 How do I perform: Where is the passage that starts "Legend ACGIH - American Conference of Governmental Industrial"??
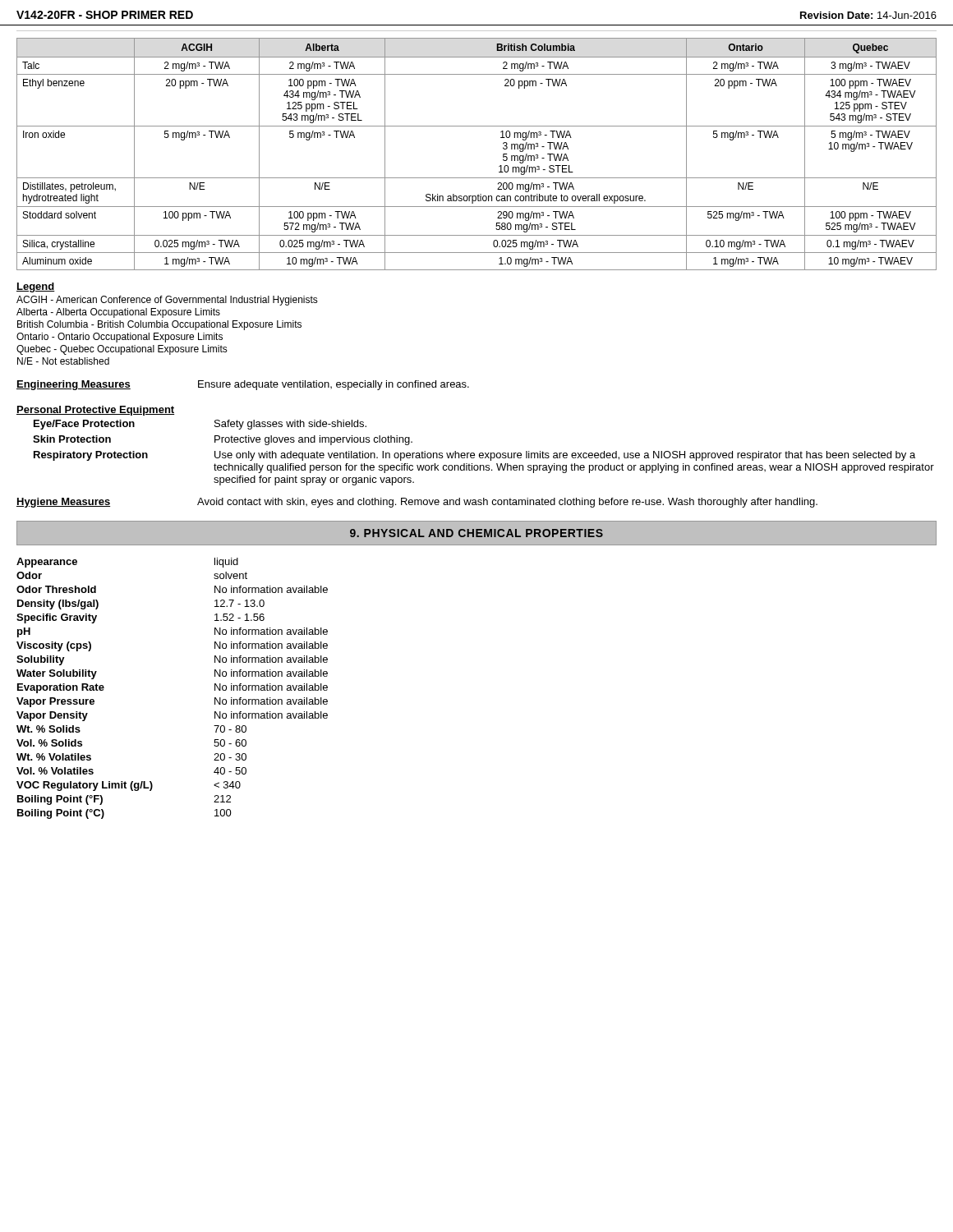coord(36,287)
